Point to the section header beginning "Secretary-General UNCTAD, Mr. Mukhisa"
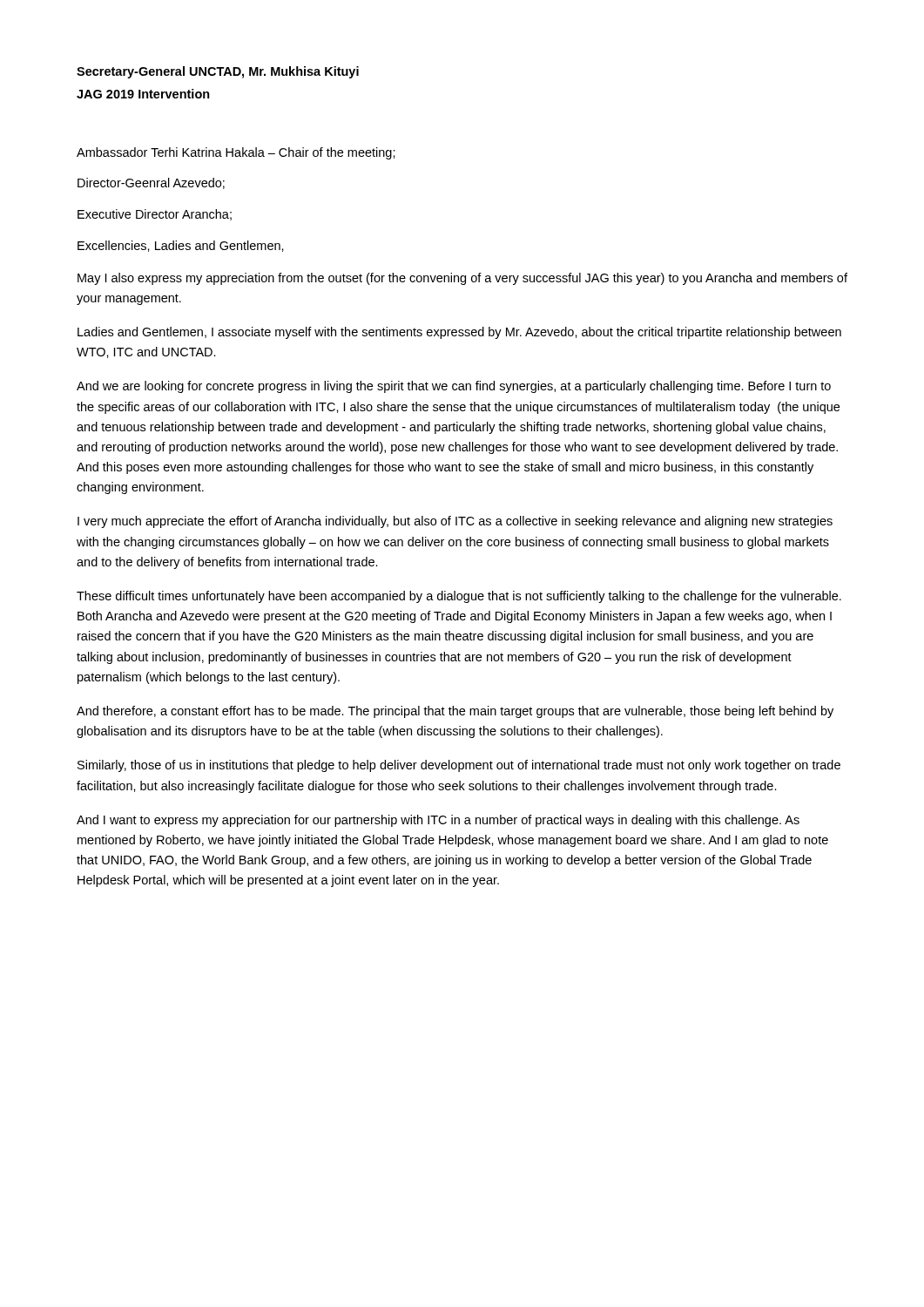The width and height of the screenshot is (924, 1307). click(x=218, y=71)
